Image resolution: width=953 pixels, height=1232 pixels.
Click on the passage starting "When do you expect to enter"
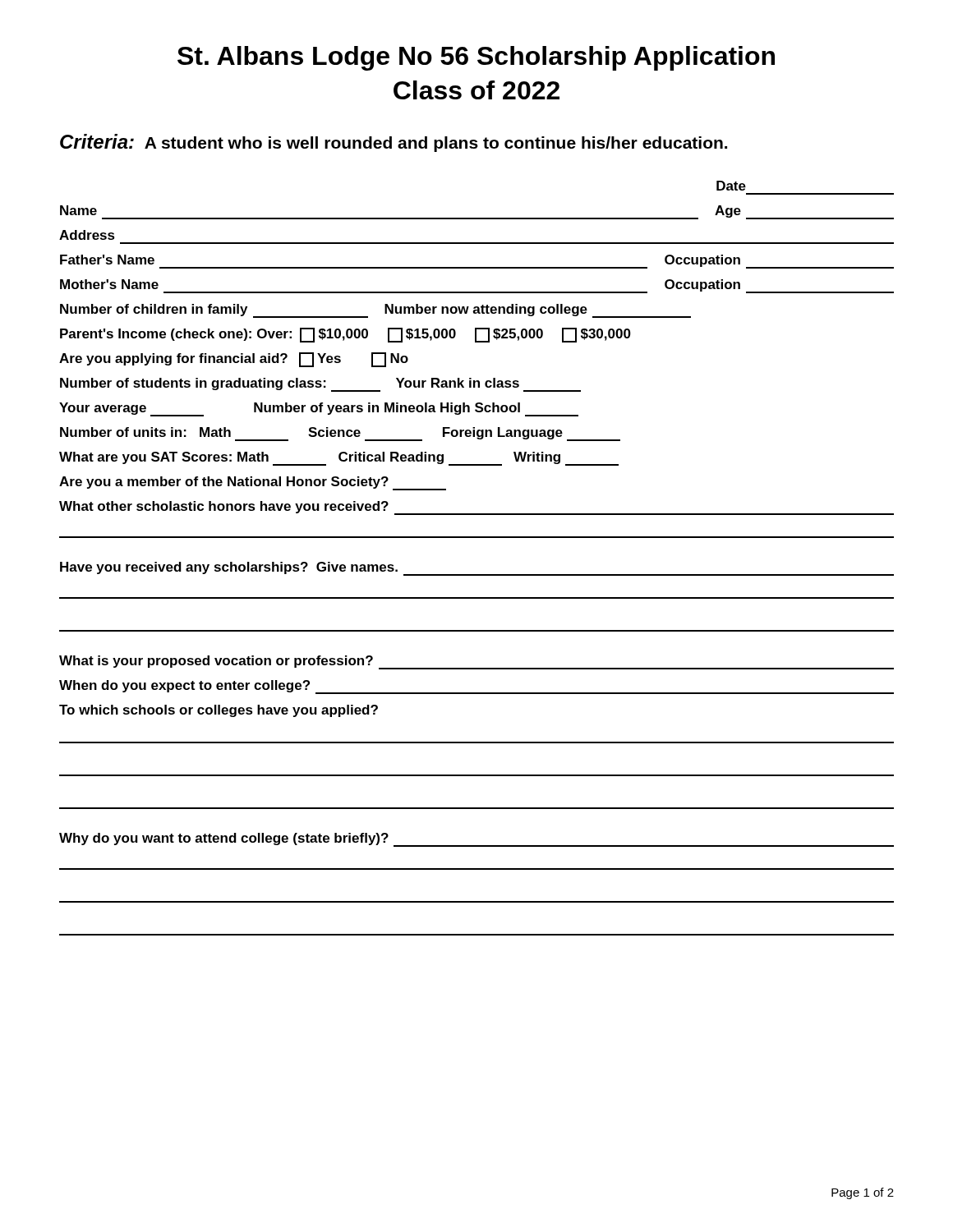tap(476, 686)
